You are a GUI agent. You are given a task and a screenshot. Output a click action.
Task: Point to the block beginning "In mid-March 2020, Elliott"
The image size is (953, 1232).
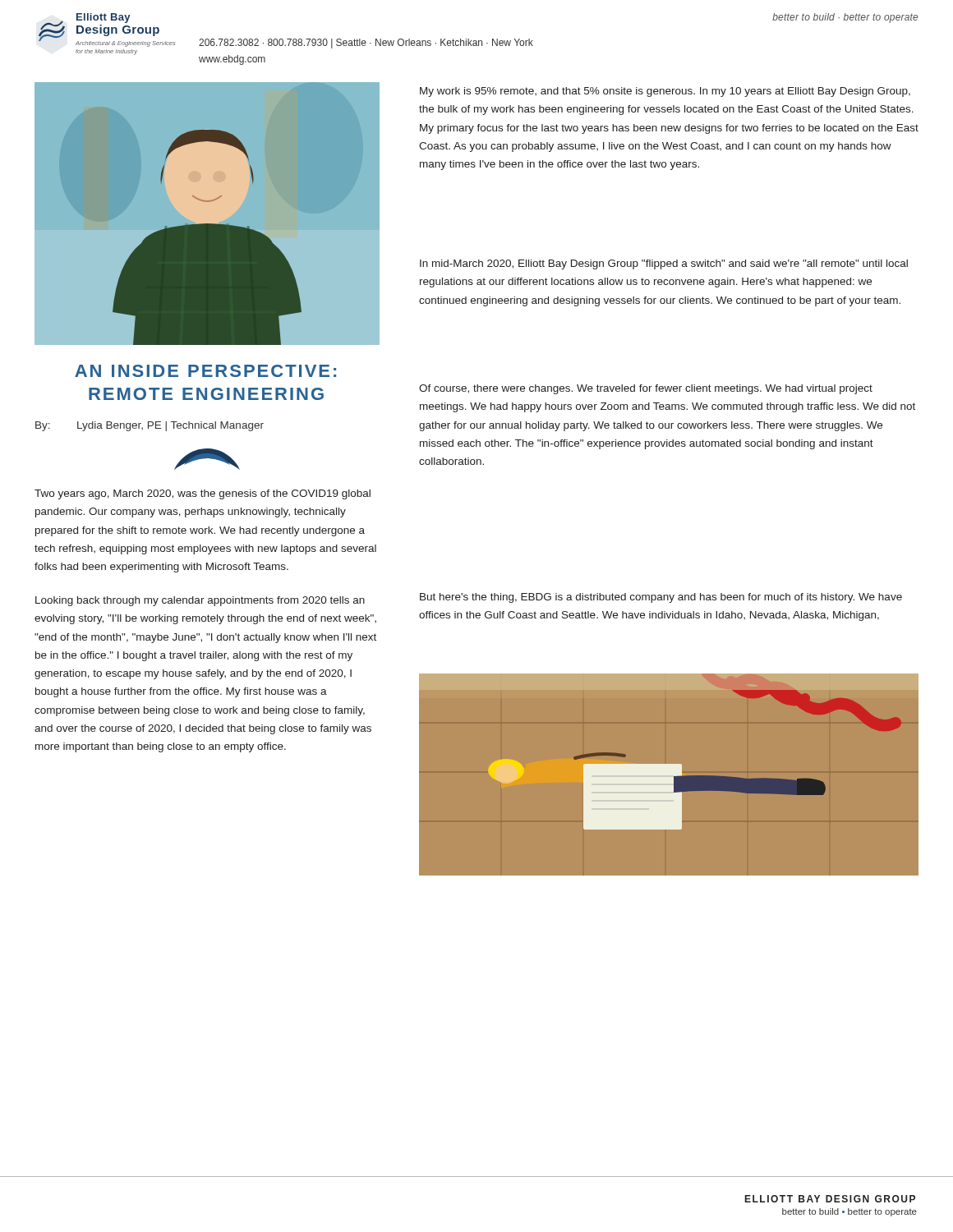click(669, 282)
